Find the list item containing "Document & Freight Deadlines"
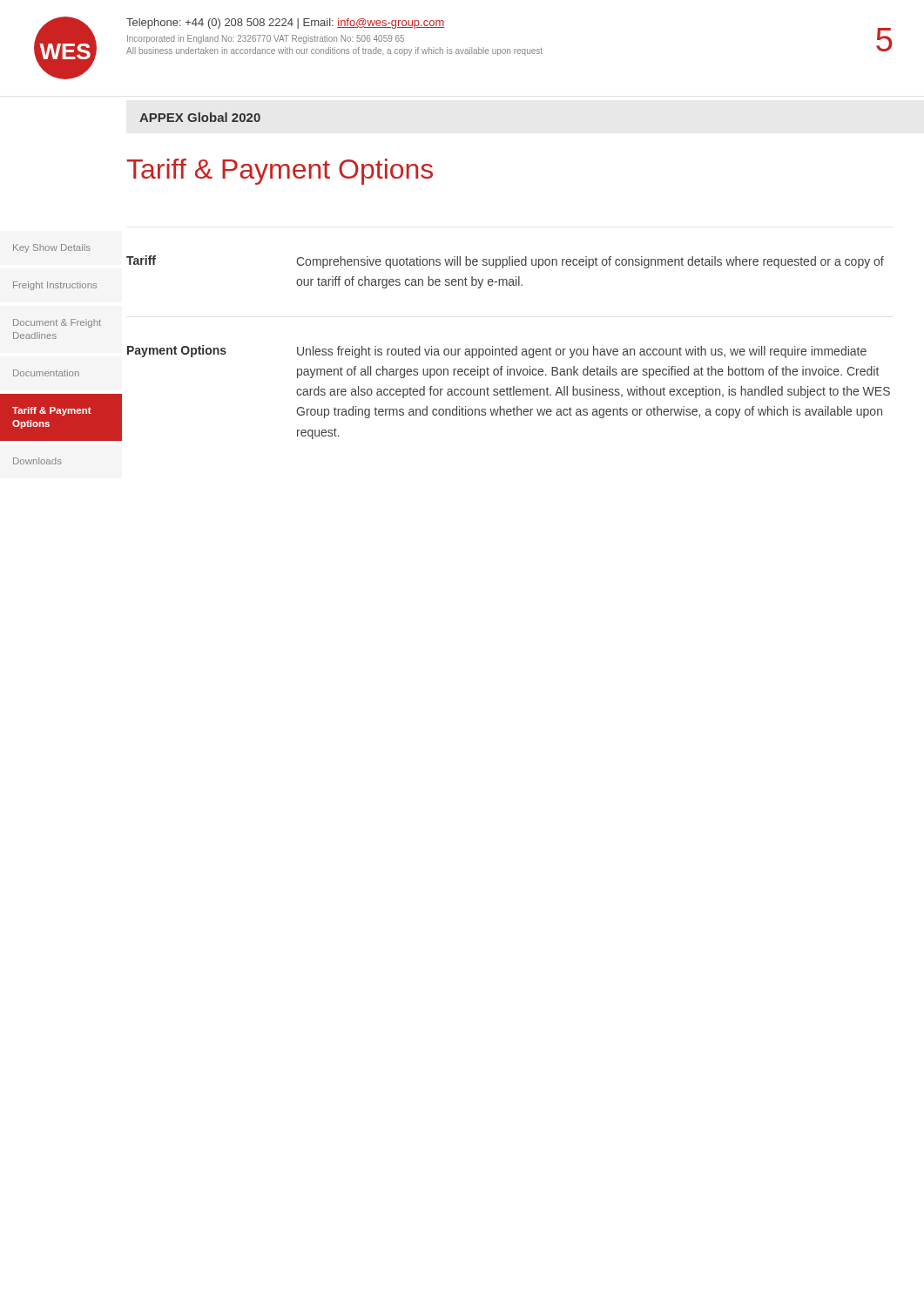The height and width of the screenshot is (1307, 924). (x=57, y=329)
